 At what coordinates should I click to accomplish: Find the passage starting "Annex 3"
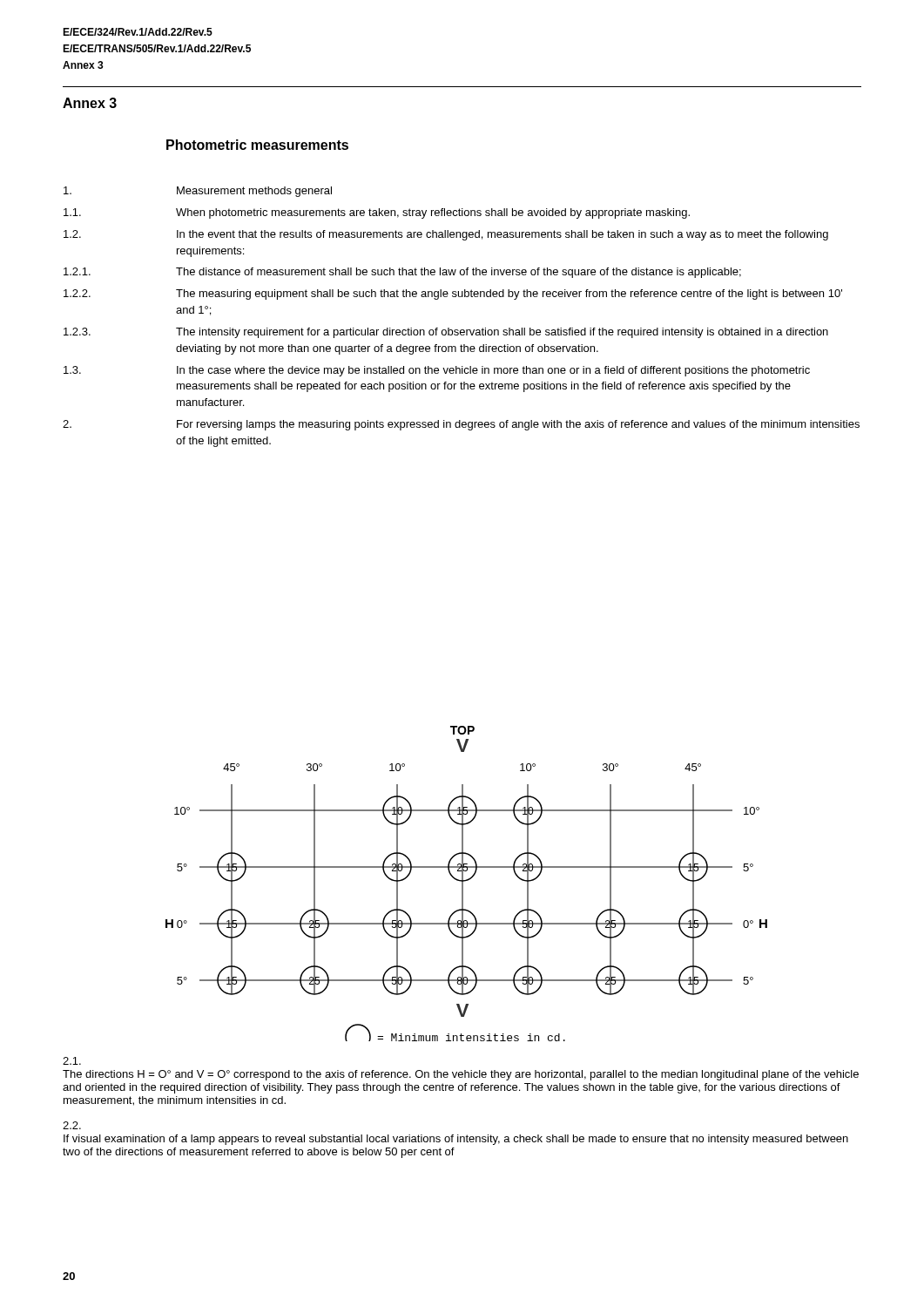click(90, 103)
